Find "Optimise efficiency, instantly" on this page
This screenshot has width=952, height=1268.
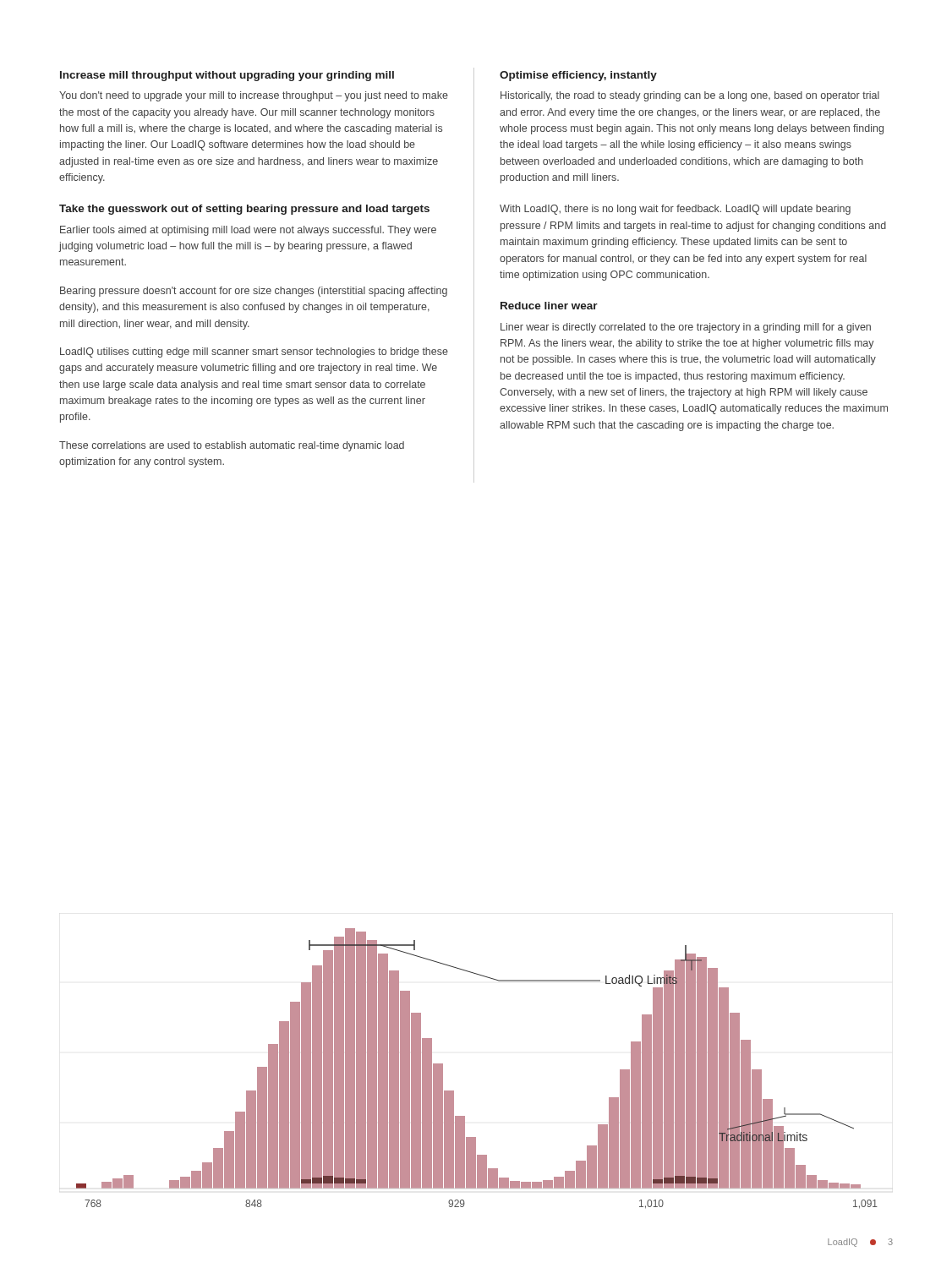(x=578, y=75)
